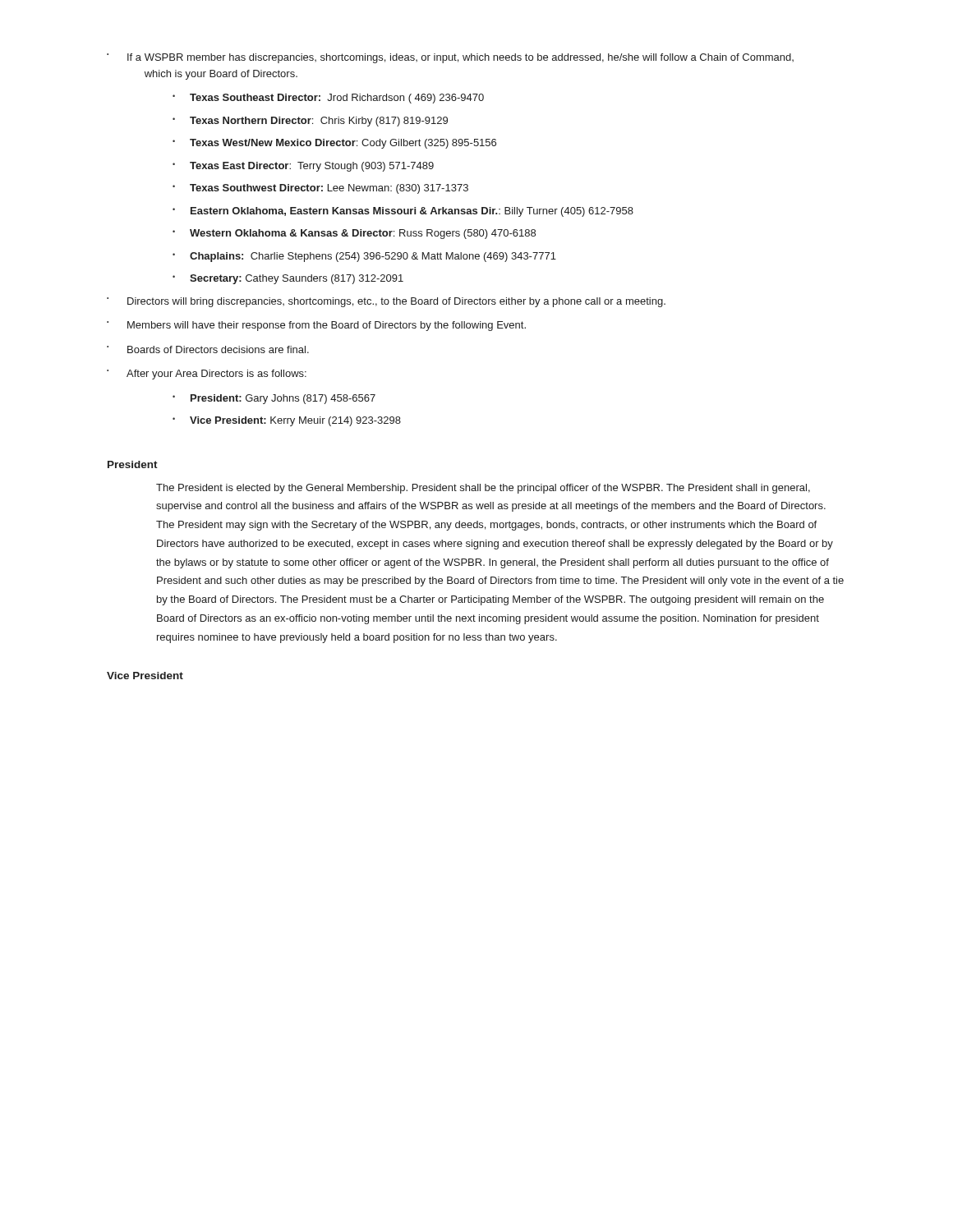
Task: Where is the passage that starts "• If a WSPBR"?
Action: [x=451, y=65]
